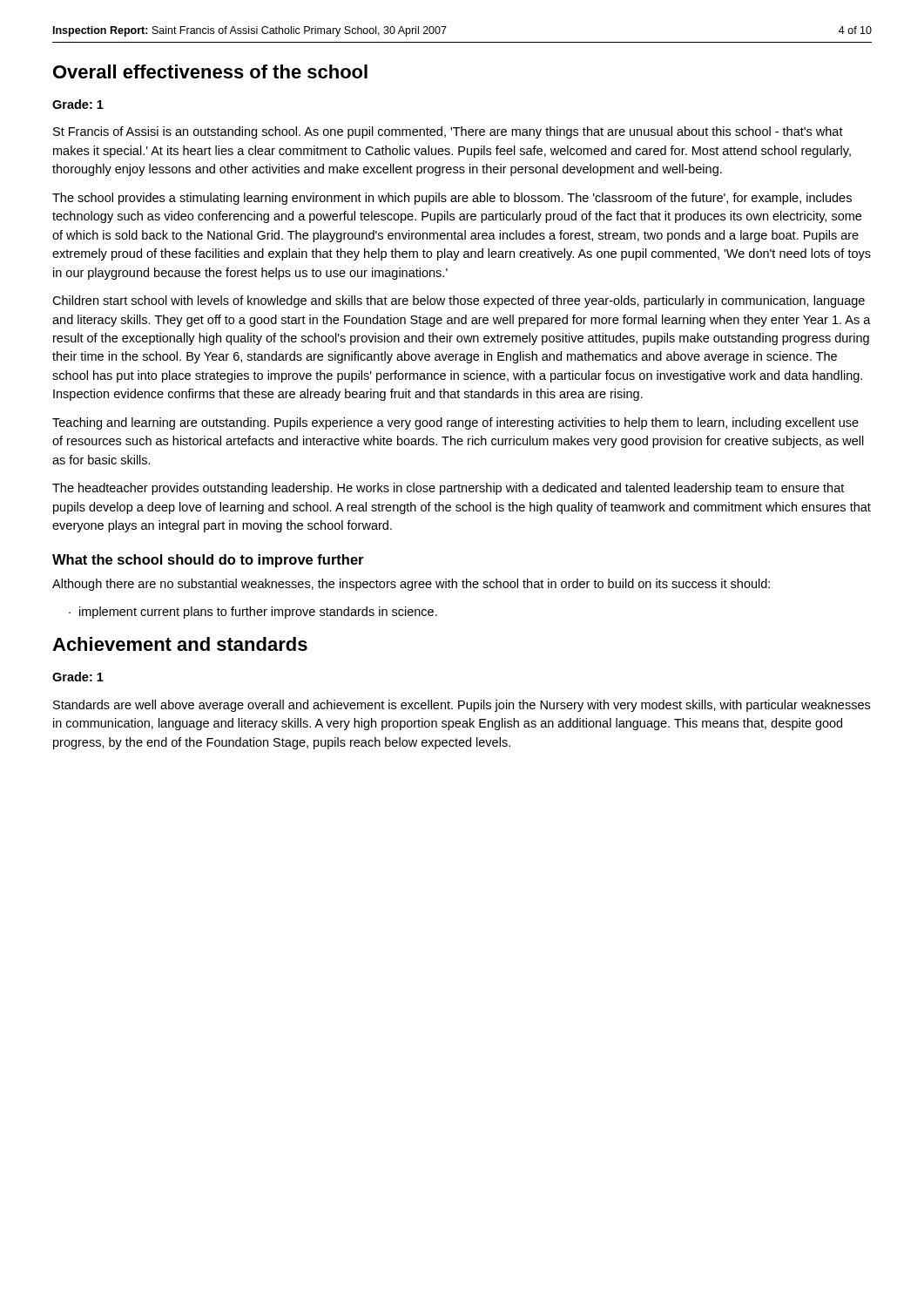Click on the text block that reads "St Francis of"
The width and height of the screenshot is (924, 1307).
coord(462,151)
